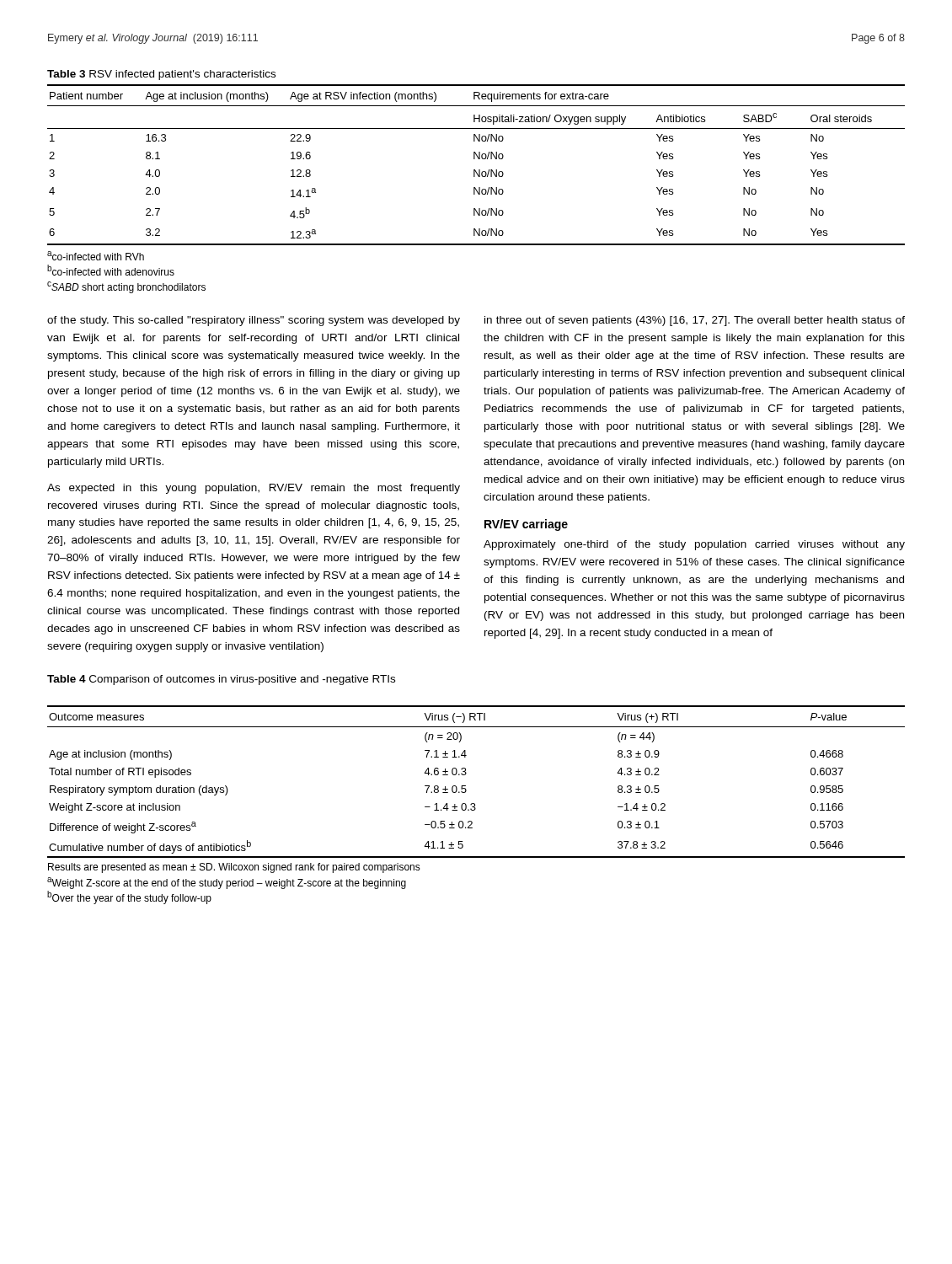The width and height of the screenshot is (952, 1264).
Task: Select the table that reads "Hospitali-zation/ Oxygen supply"
Action: (476, 165)
